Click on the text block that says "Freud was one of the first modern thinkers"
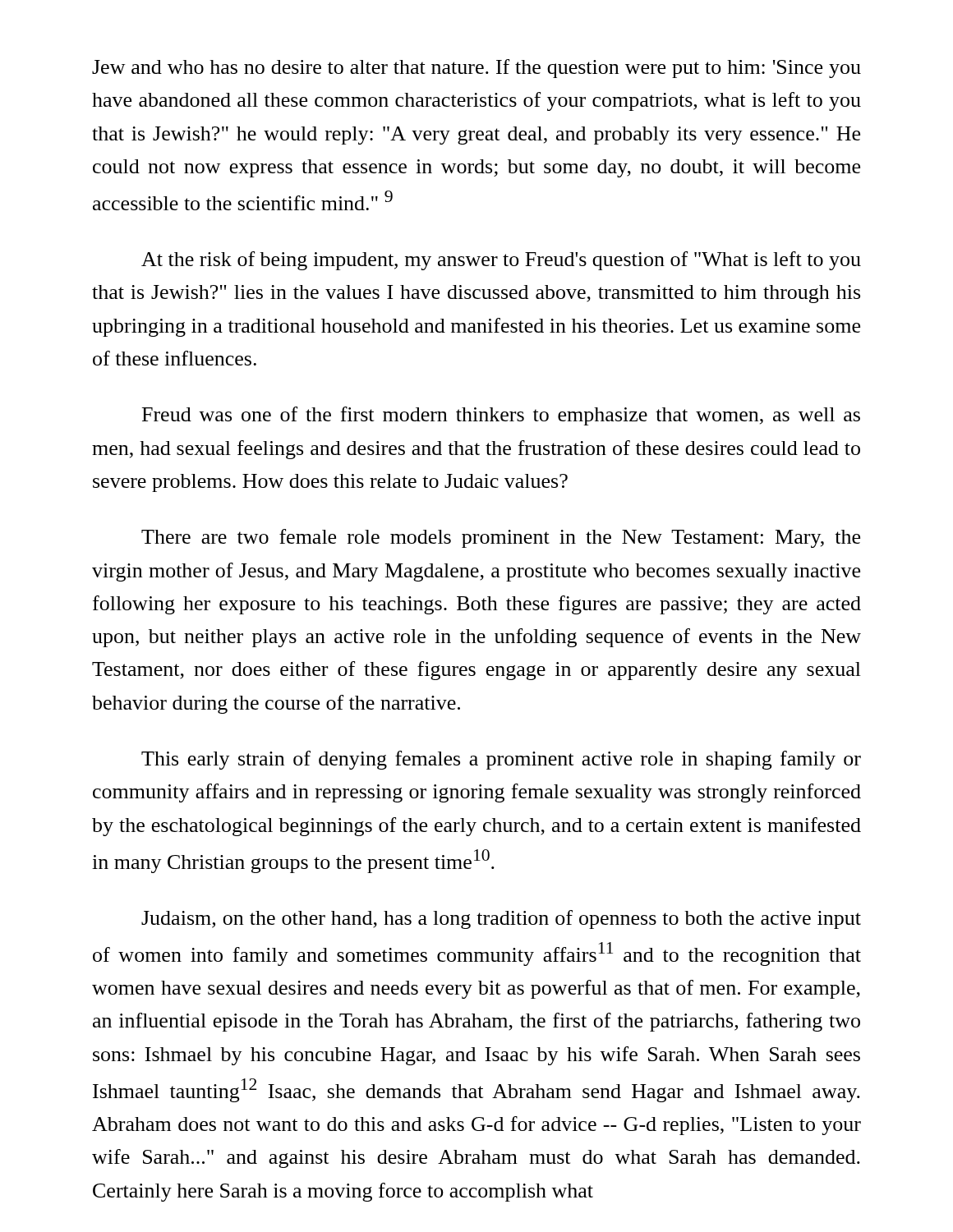953x1232 pixels. [476, 448]
